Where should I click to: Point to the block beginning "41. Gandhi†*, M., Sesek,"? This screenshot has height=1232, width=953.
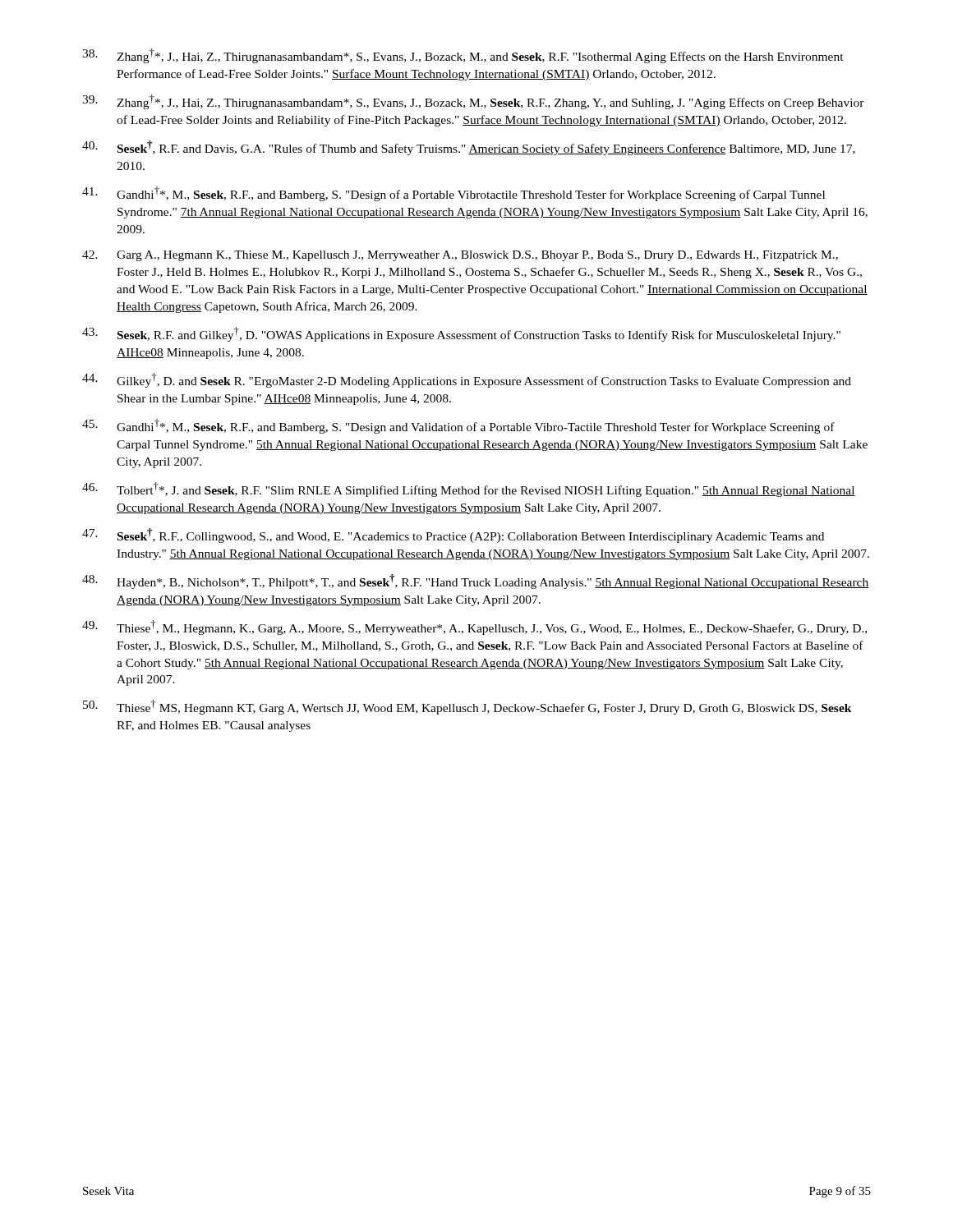click(476, 211)
